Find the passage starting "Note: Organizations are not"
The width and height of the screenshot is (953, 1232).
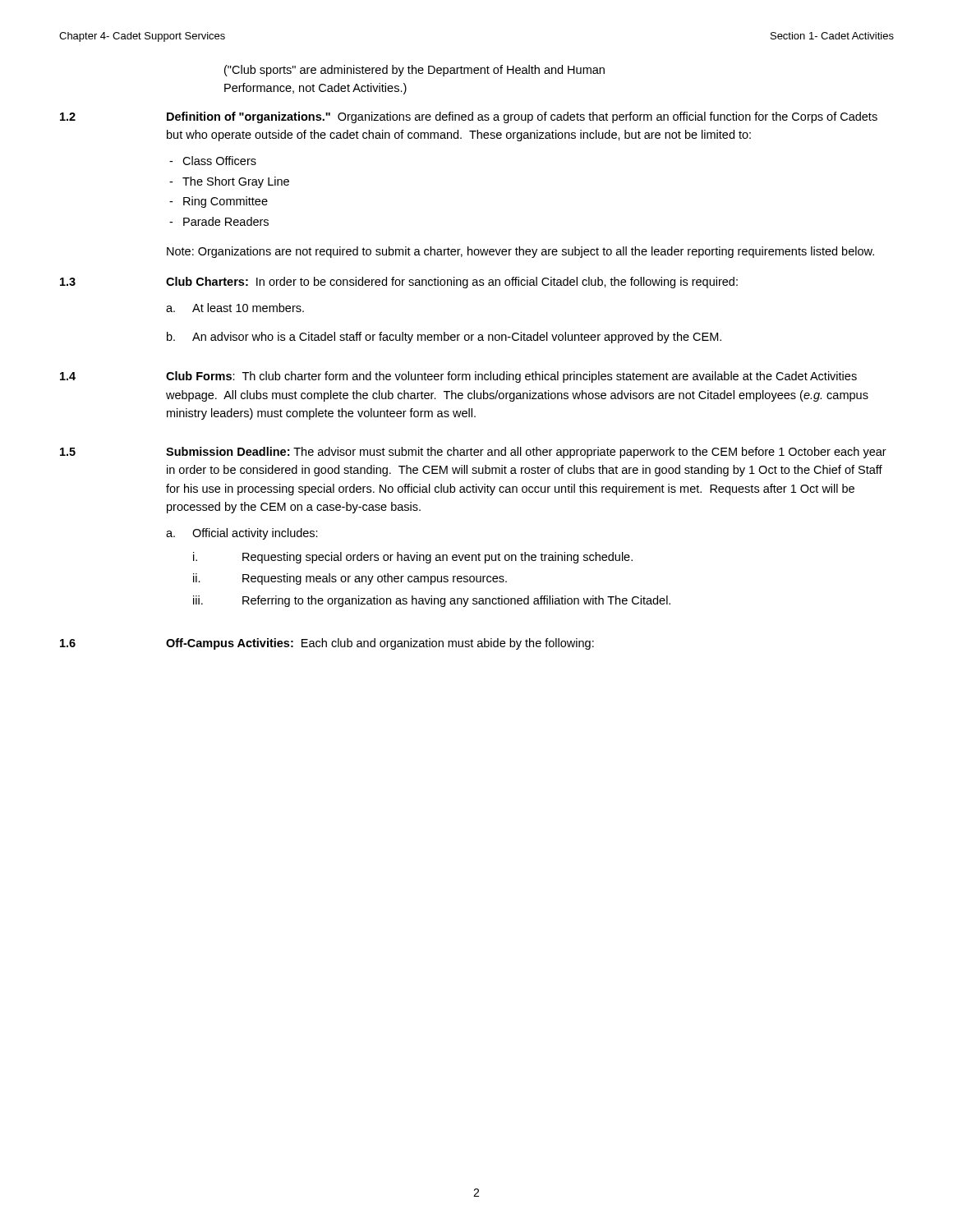[521, 252]
